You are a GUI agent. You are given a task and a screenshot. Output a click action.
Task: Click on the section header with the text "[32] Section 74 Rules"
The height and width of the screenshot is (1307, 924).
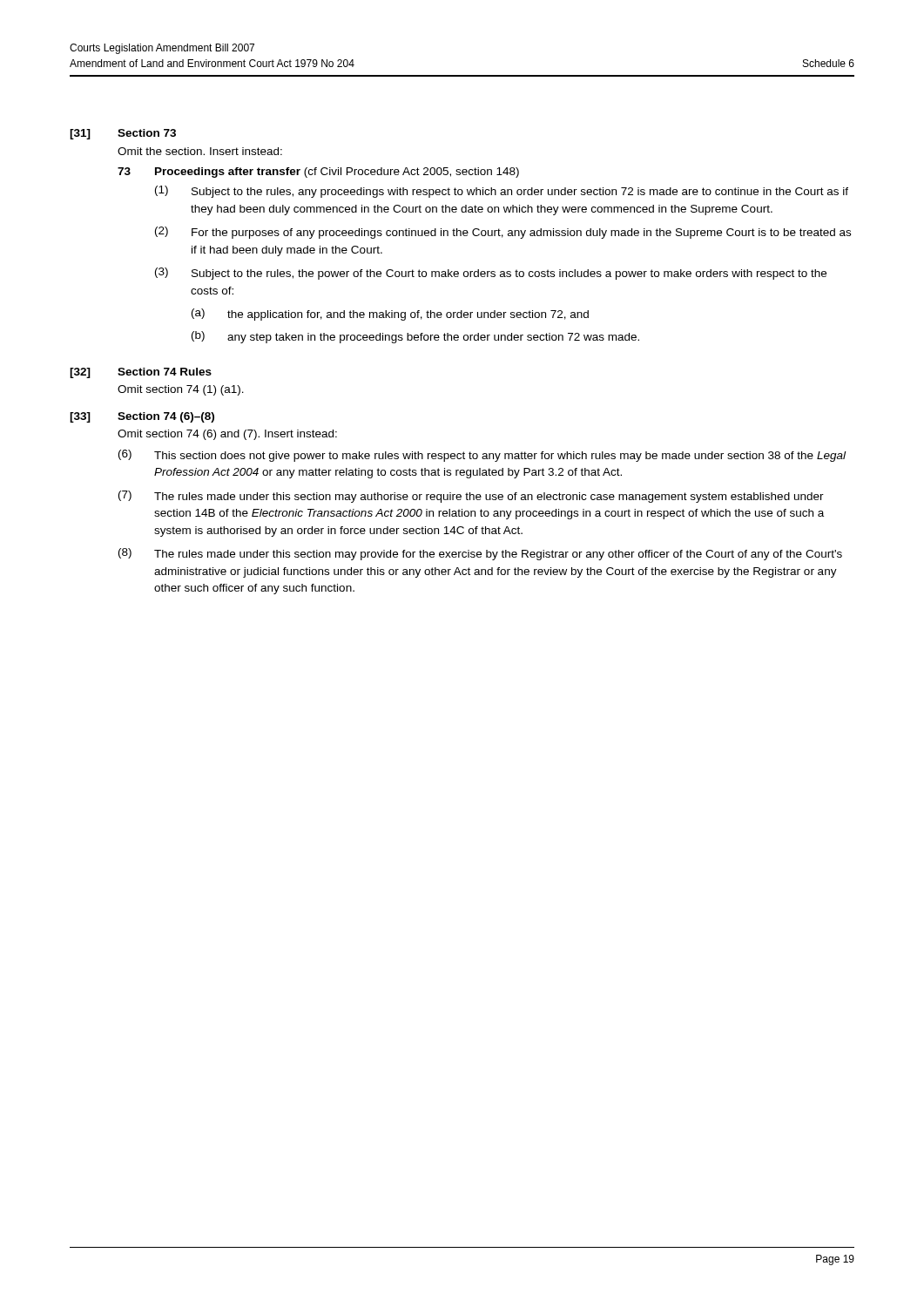pos(141,371)
